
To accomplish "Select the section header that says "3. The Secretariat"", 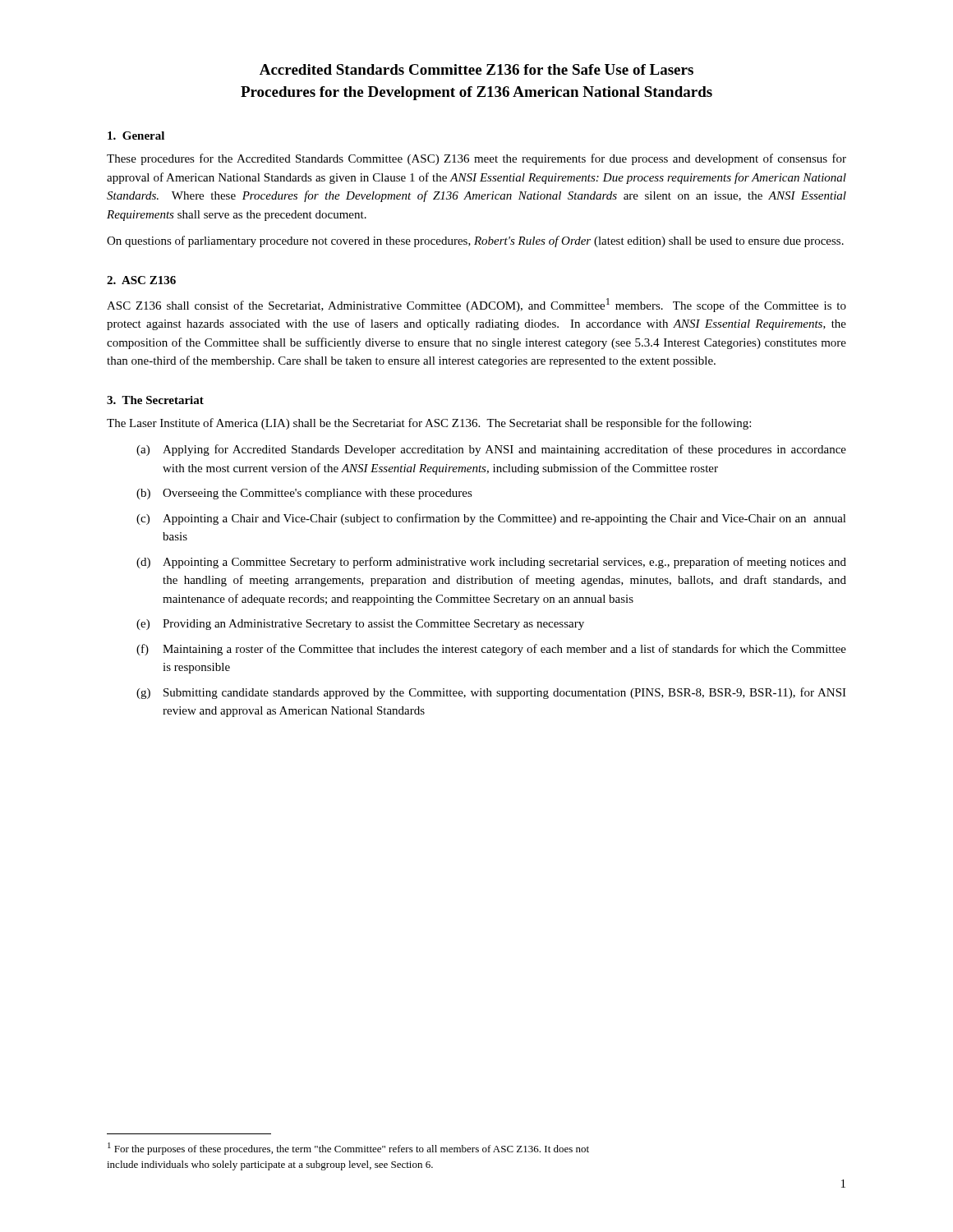I will coord(155,400).
